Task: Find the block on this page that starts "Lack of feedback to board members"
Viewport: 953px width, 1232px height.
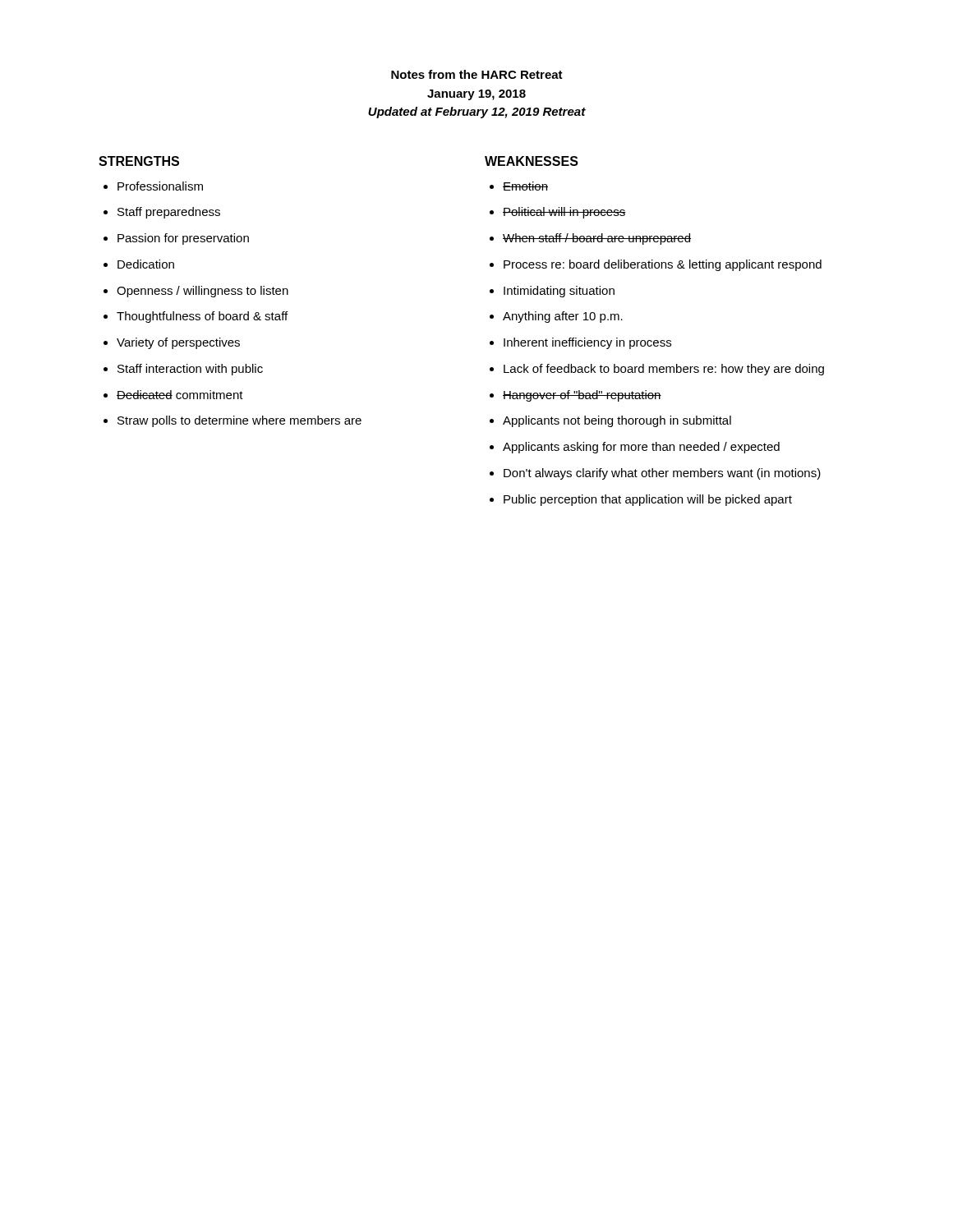Action: pyautogui.click(x=664, y=368)
